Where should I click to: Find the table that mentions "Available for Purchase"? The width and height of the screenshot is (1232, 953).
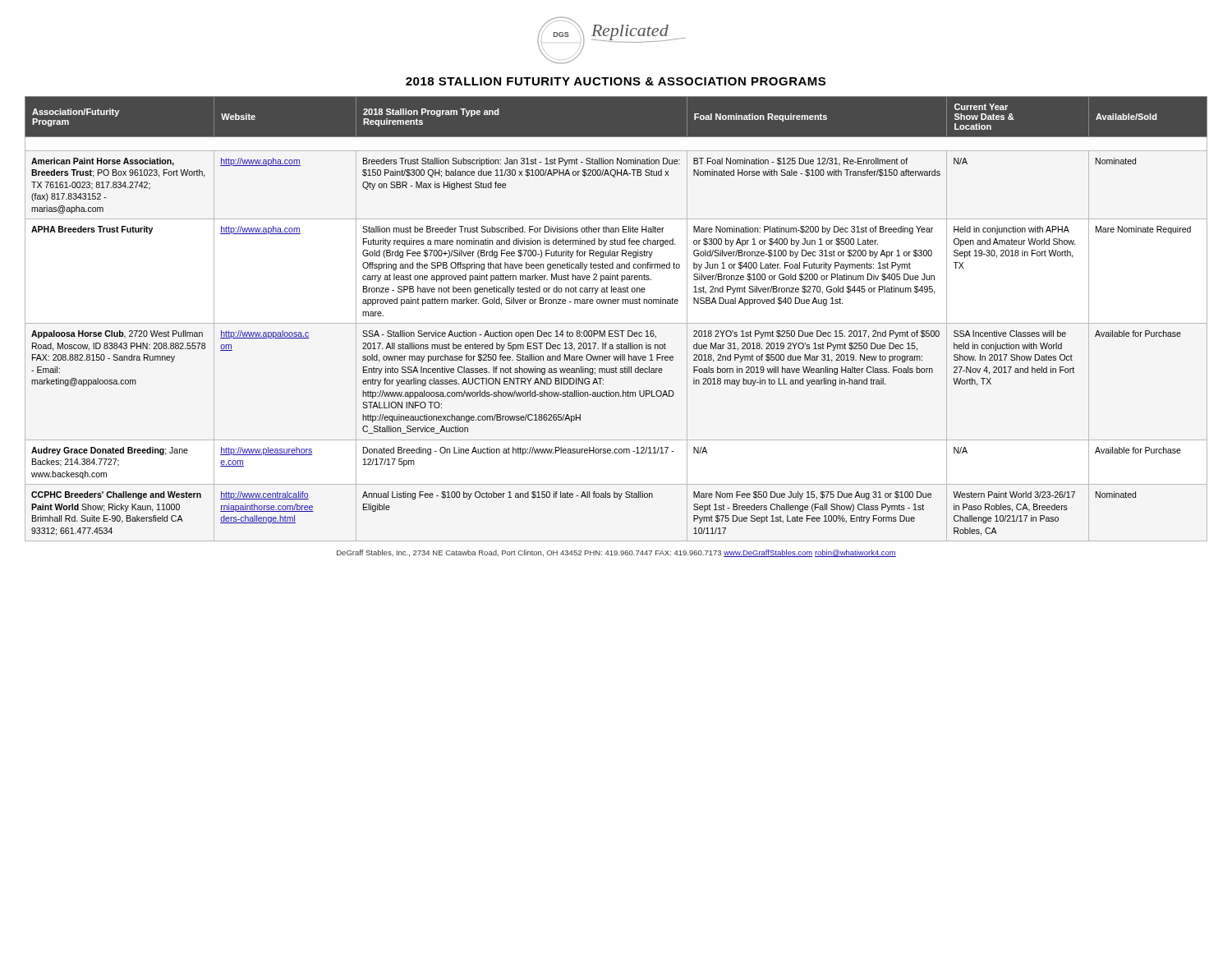616,319
